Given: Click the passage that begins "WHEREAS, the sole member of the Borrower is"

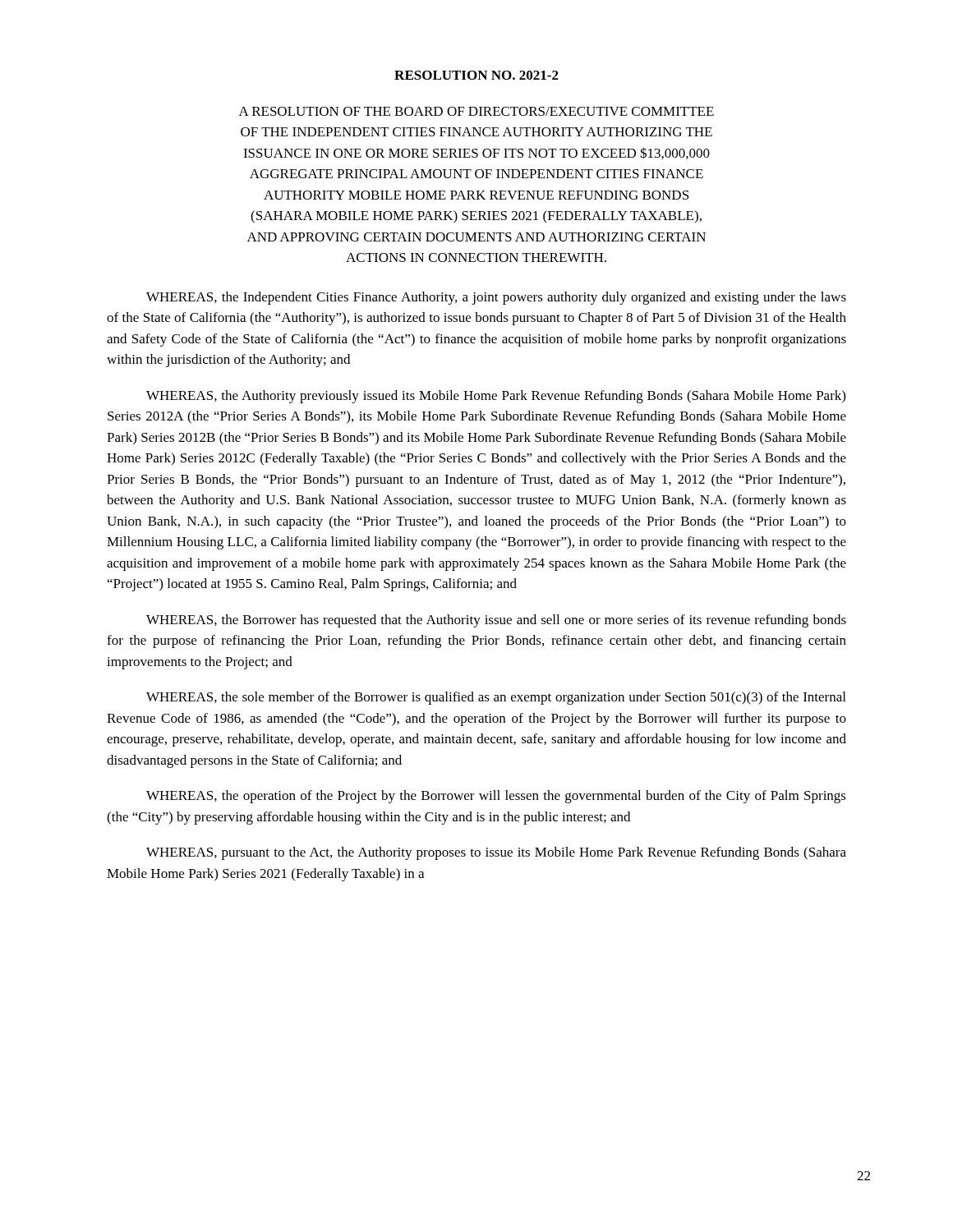Looking at the screenshot, I should coord(476,728).
